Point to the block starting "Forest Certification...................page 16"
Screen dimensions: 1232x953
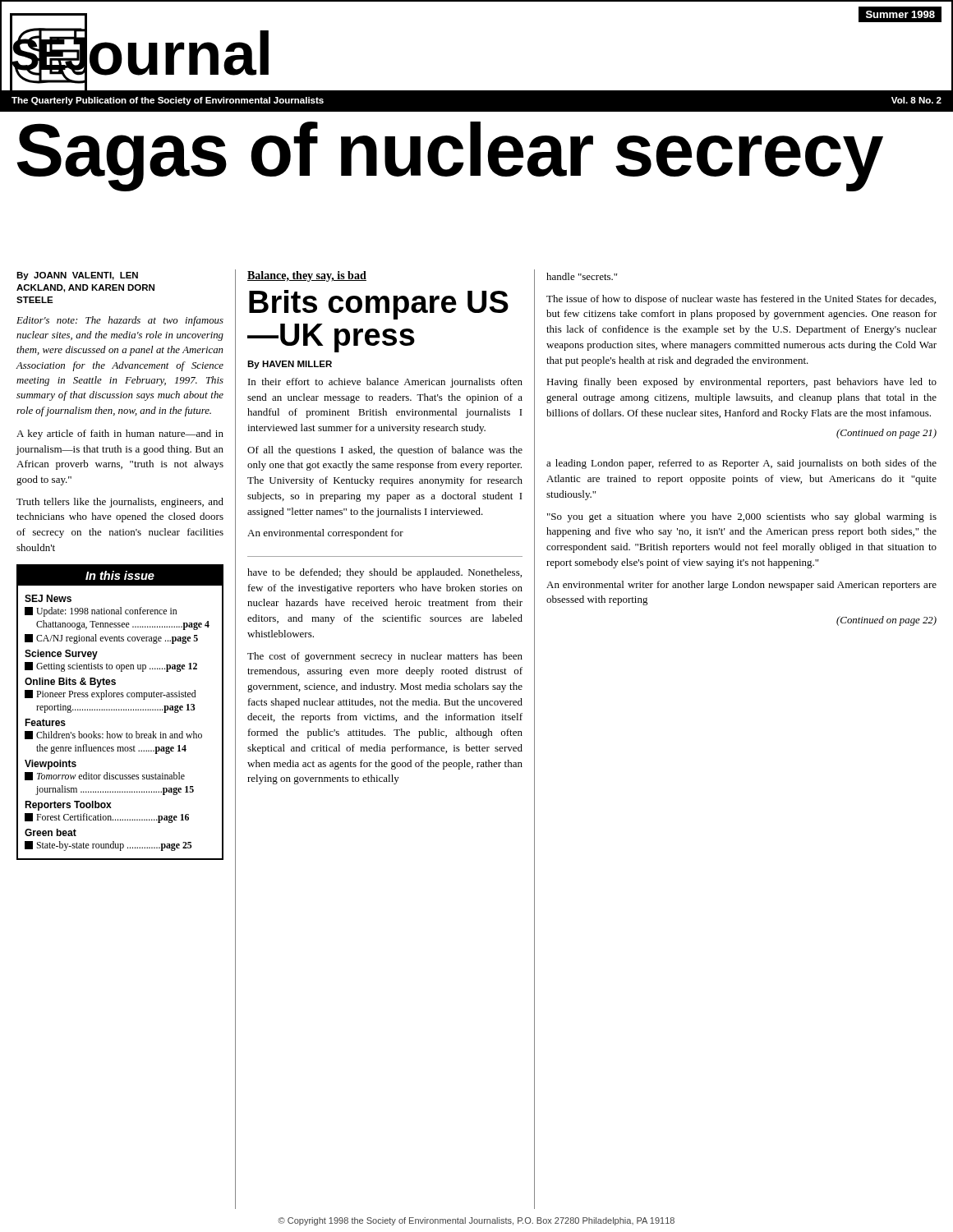point(107,818)
